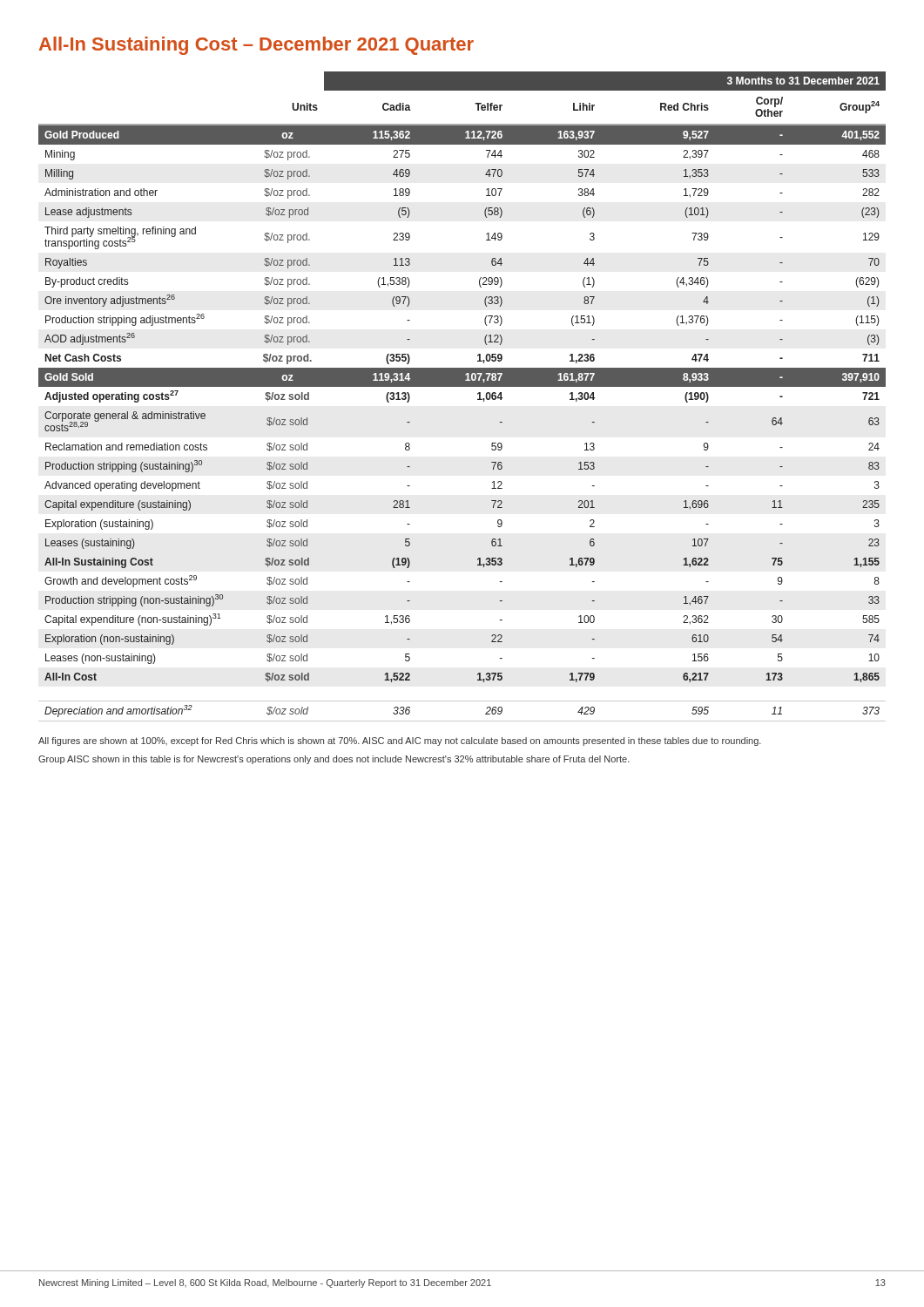The width and height of the screenshot is (924, 1307).
Task: Point to "All-In Sustaining Cost – December 2021 Quarter"
Action: pyautogui.click(x=462, y=45)
